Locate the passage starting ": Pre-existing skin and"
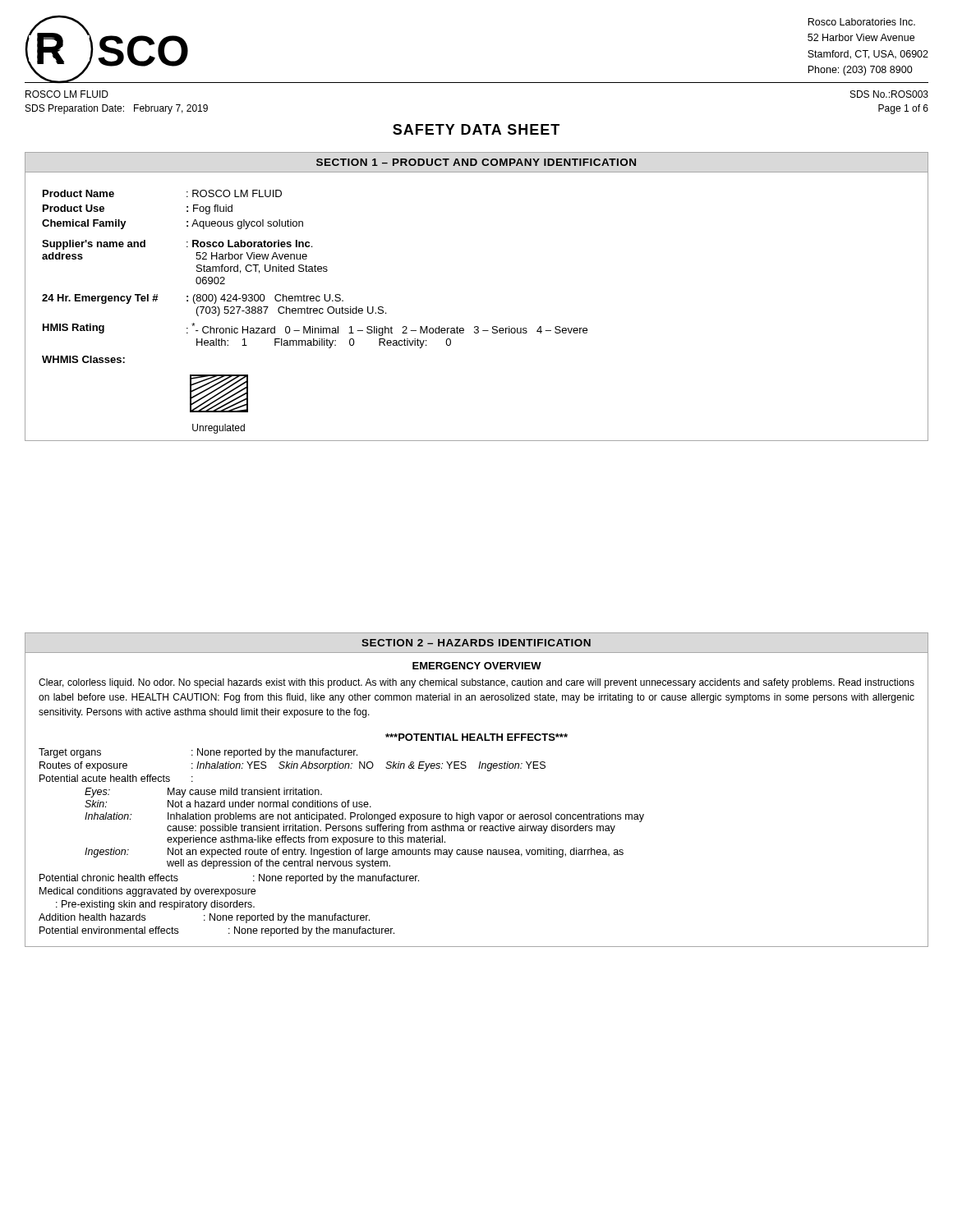 click(155, 904)
